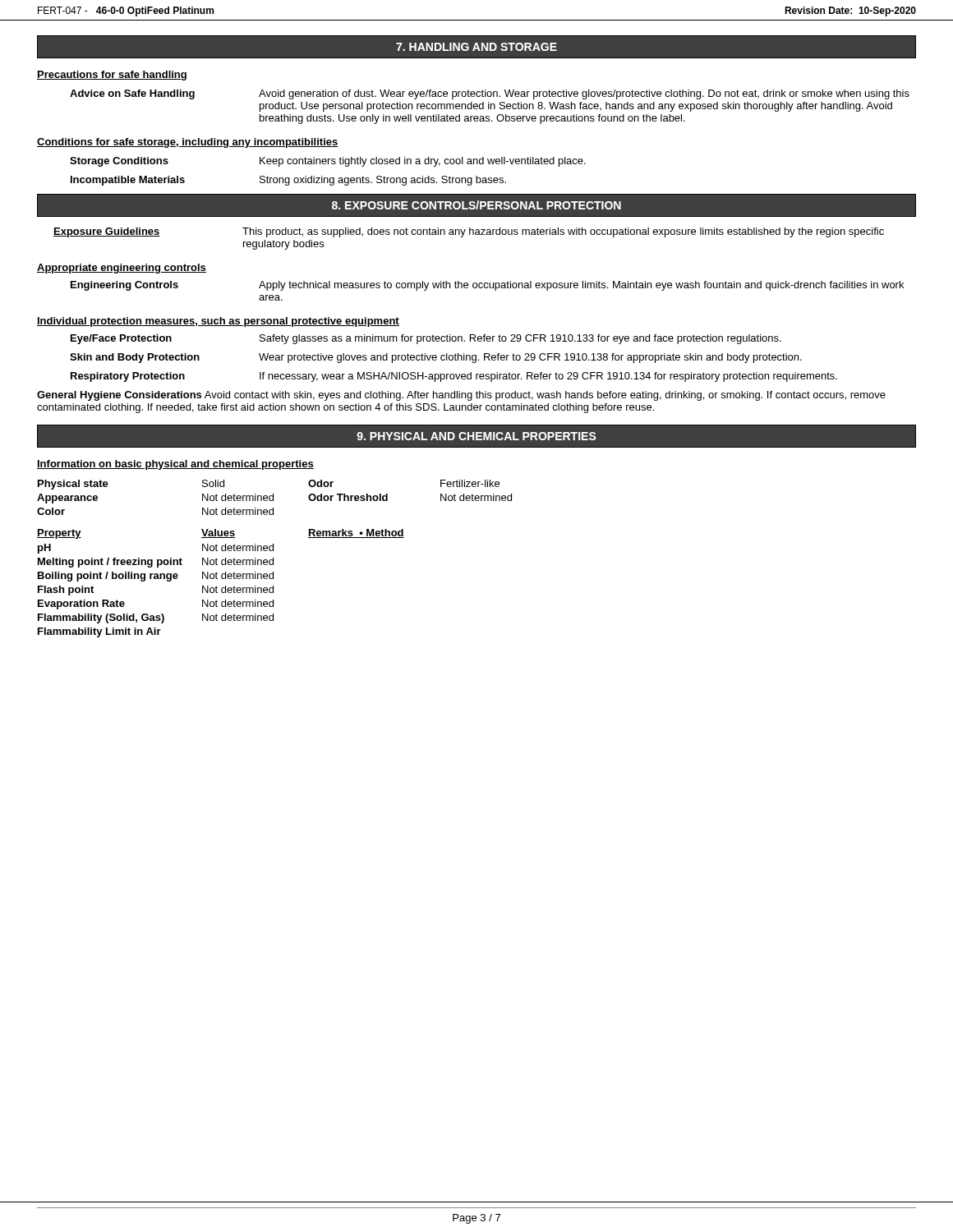Select the section header containing "8. EXPOSURE CONTROLS/PERSONAL PROTECTION"
This screenshot has height=1232, width=953.
coord(476,205)
